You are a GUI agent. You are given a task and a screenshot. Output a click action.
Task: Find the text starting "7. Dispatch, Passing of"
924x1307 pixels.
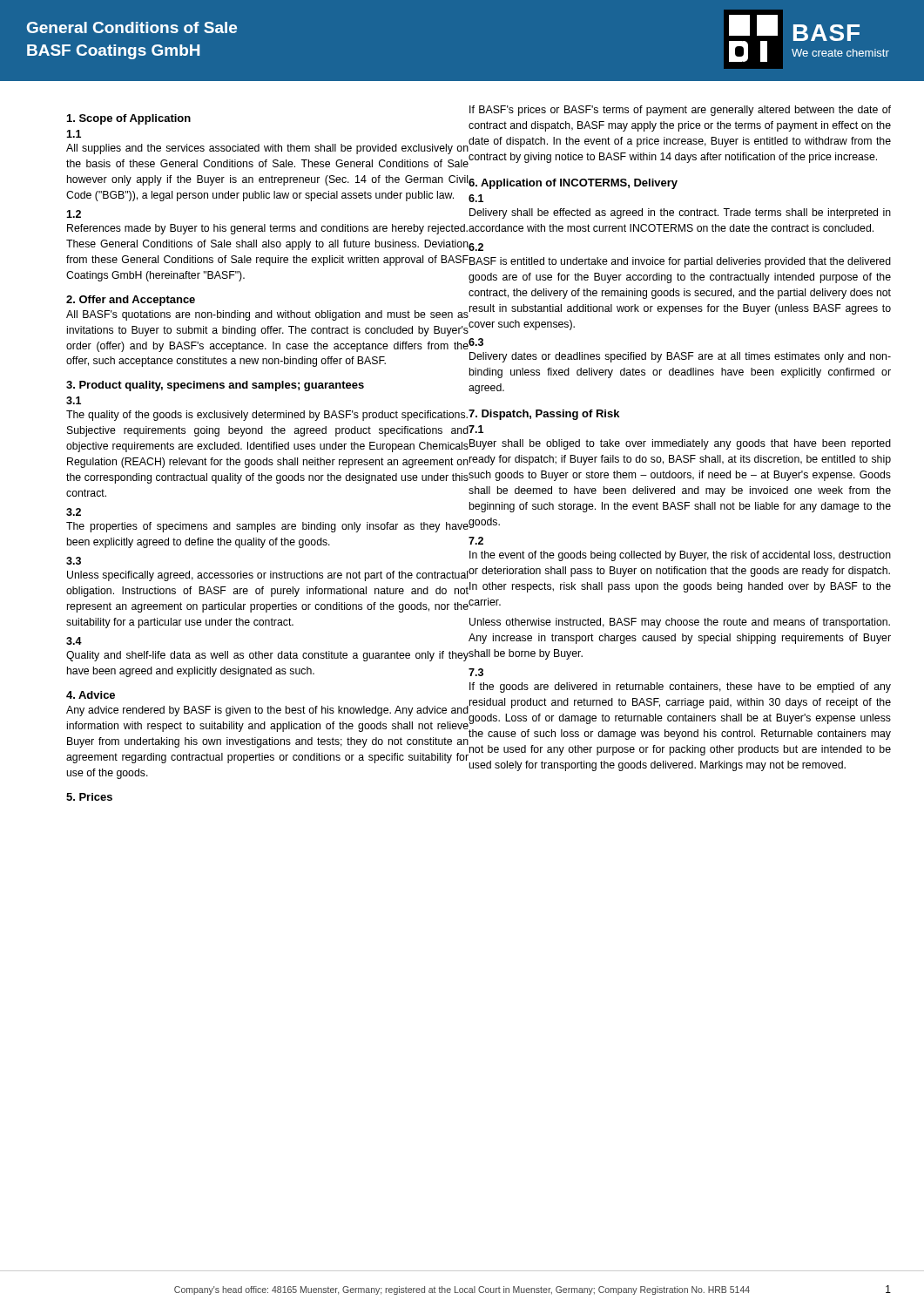pos(544,414)
